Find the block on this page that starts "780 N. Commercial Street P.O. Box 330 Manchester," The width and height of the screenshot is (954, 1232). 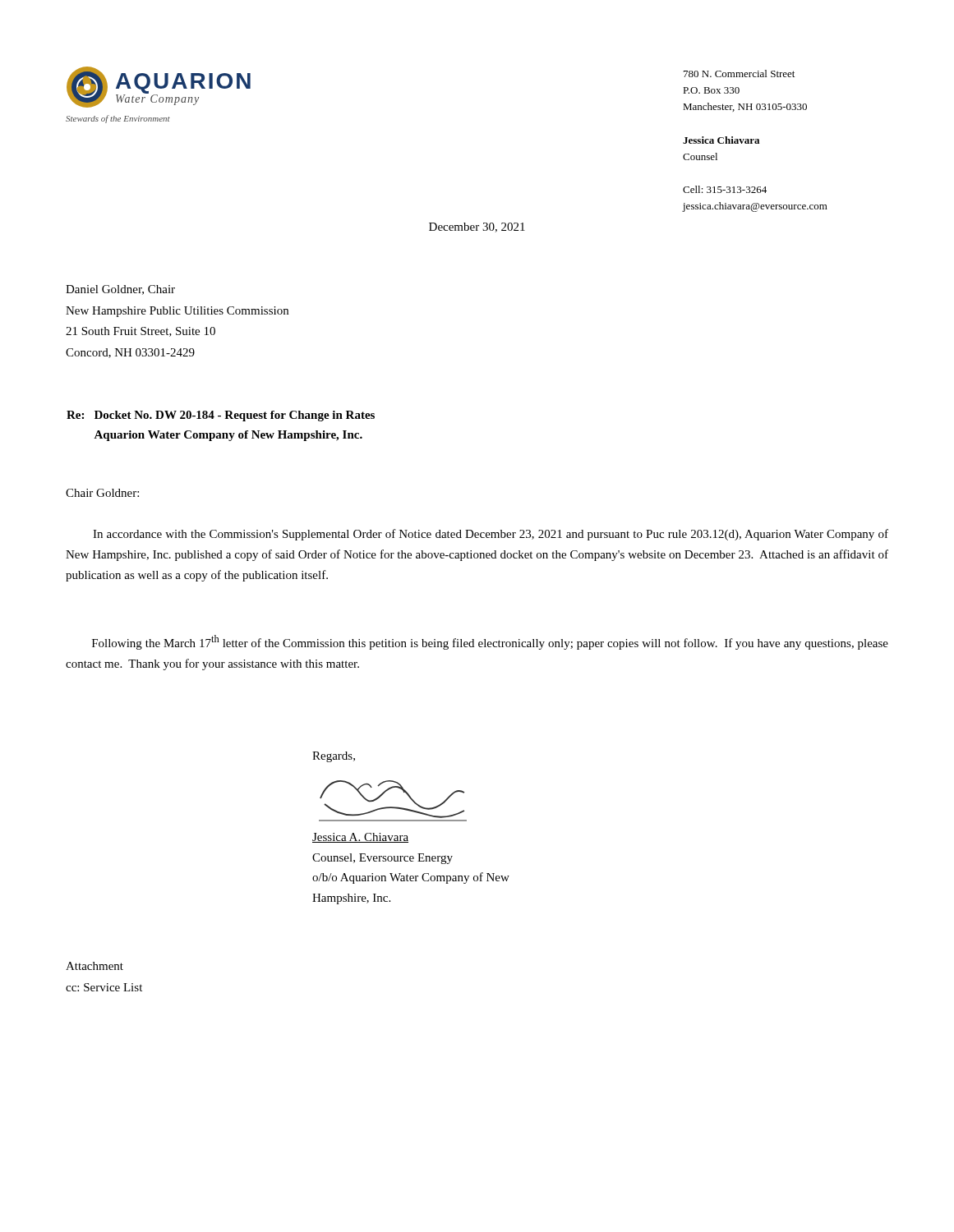click(x=755, y=140)
